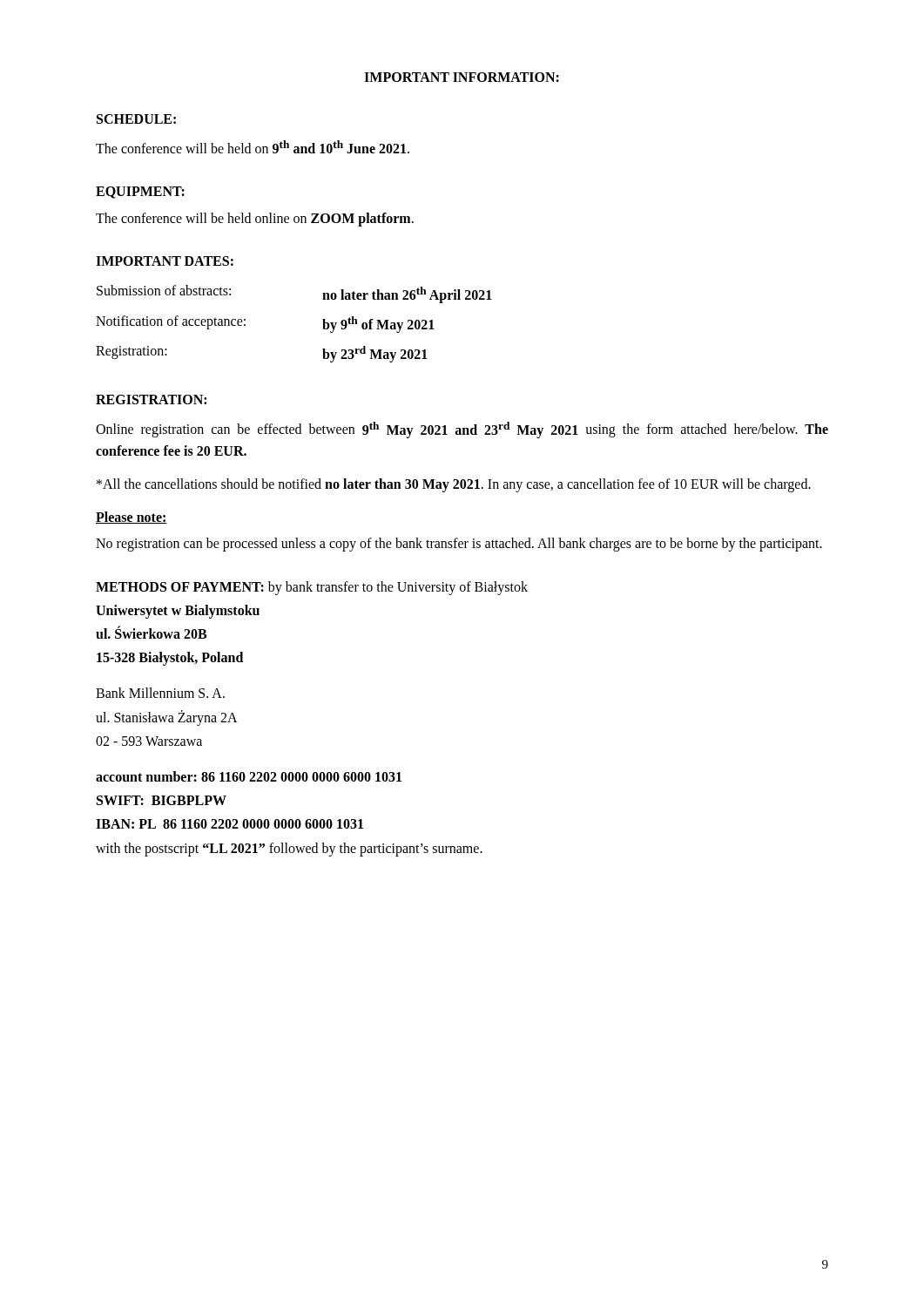Click on the text starting "No registration can be"
Image resolution: width=924 pixels, height=1307 pixels.
(459, 543)
